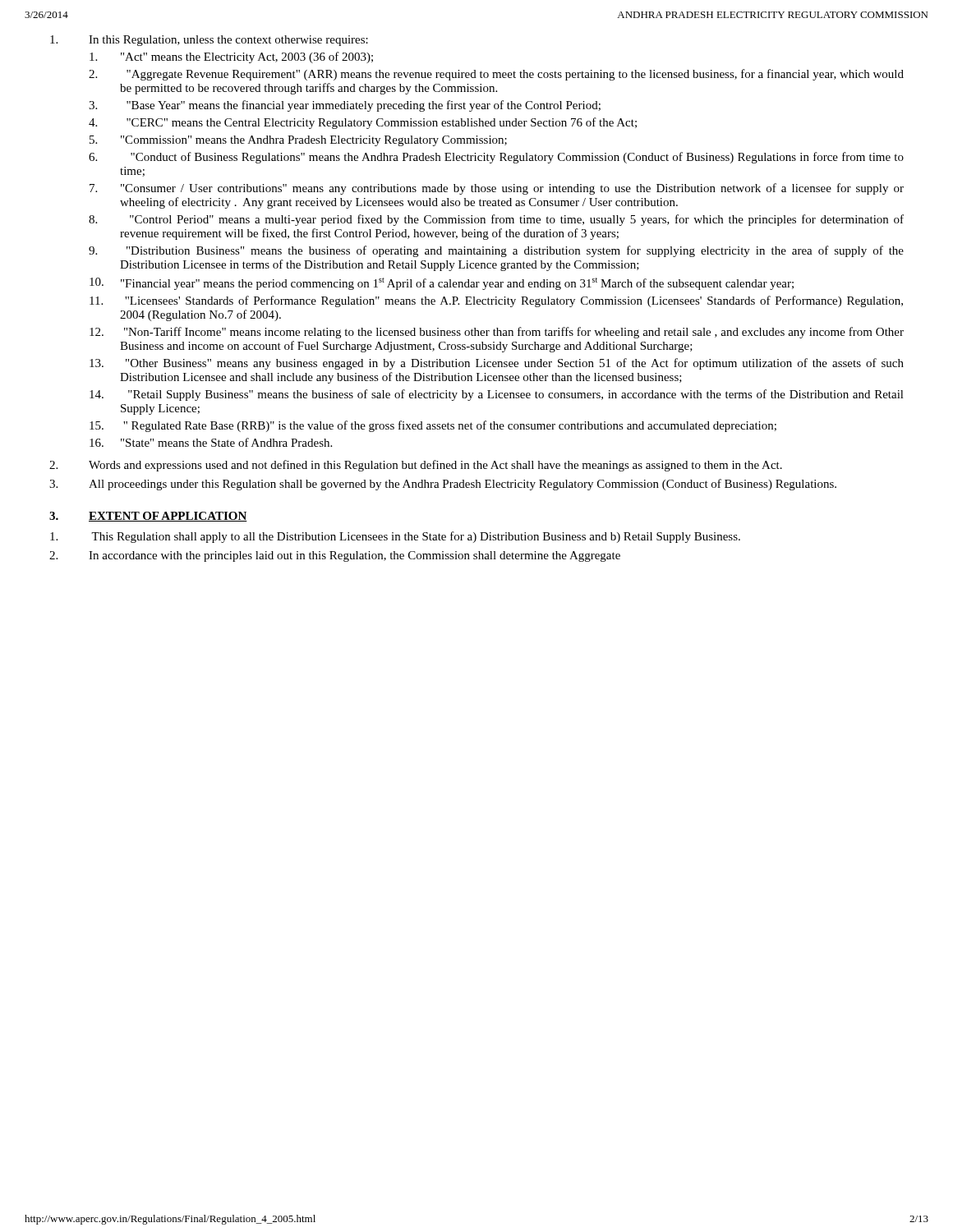Find the block starting ""Act" means the Electricity Act, 2003"
Image resolution: width=953 pixels, height=1232 pixels.
pyautogui.click(x=231, y=57)
